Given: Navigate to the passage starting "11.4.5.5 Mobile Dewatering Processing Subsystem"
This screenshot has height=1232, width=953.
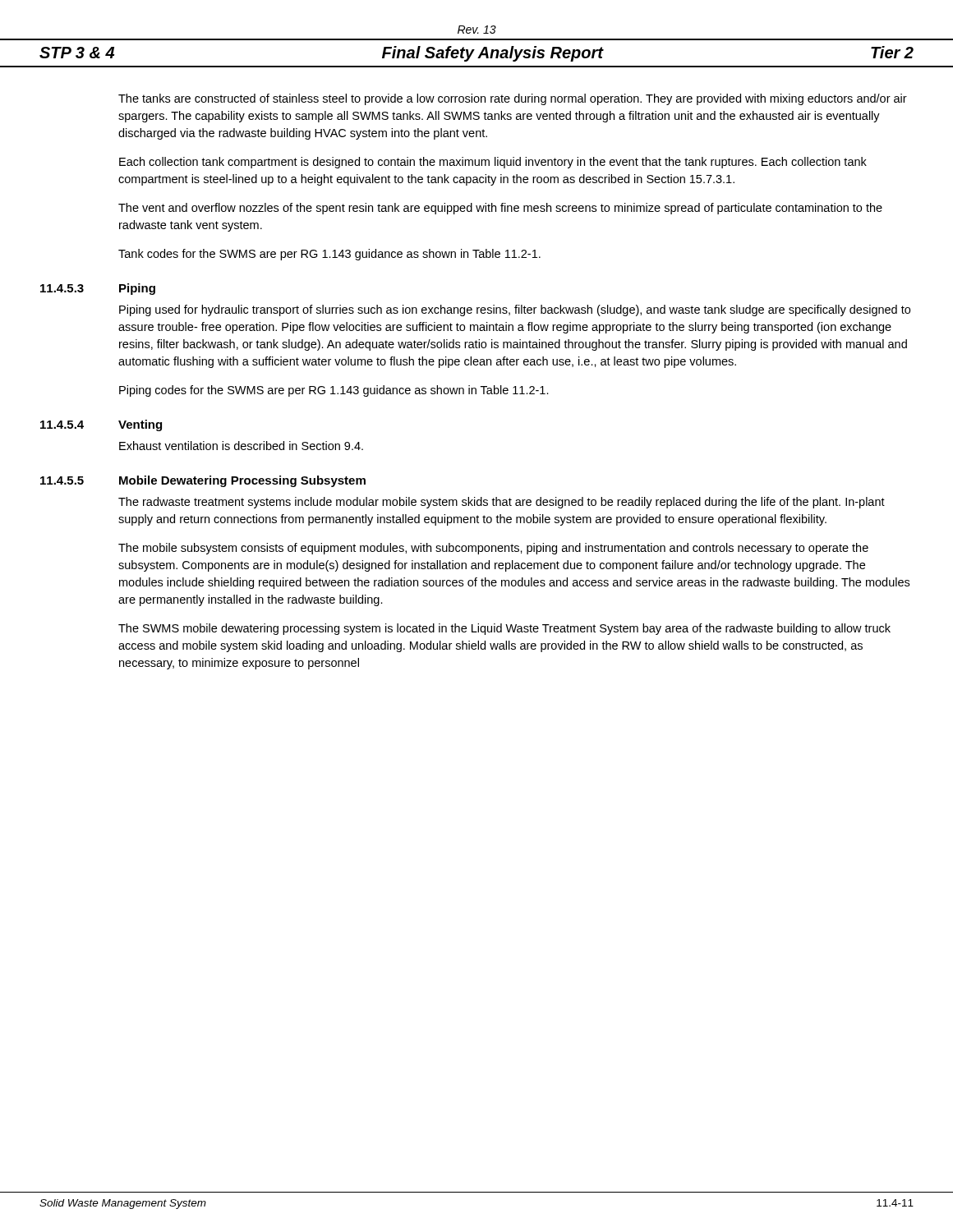Looking at the screenshot, I should point(203,480).
